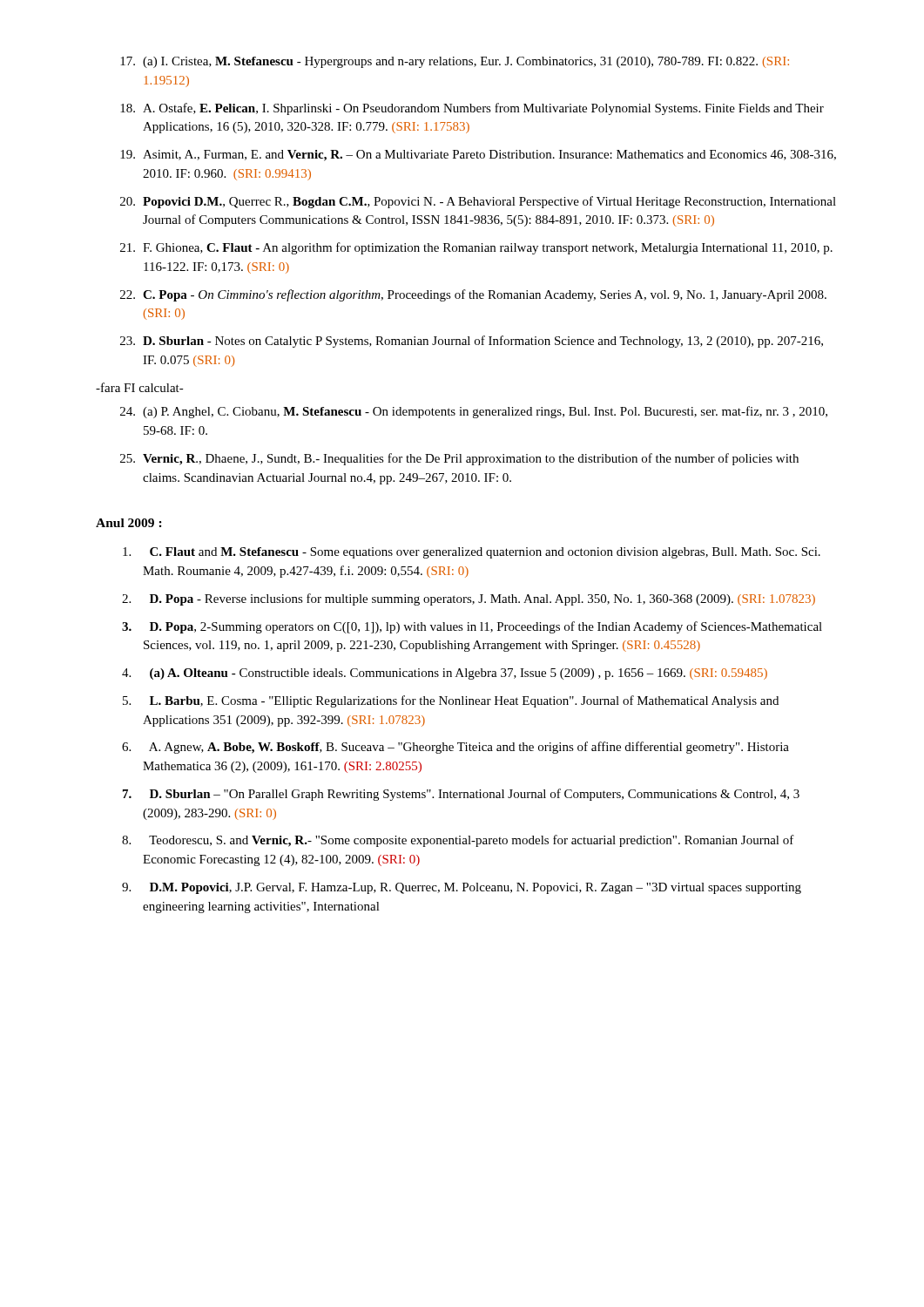Locate the block starting "18. A. Ostafe, E. Pelican, I."
Viewport: 924px width, 1307px height.
click(466, 118)
